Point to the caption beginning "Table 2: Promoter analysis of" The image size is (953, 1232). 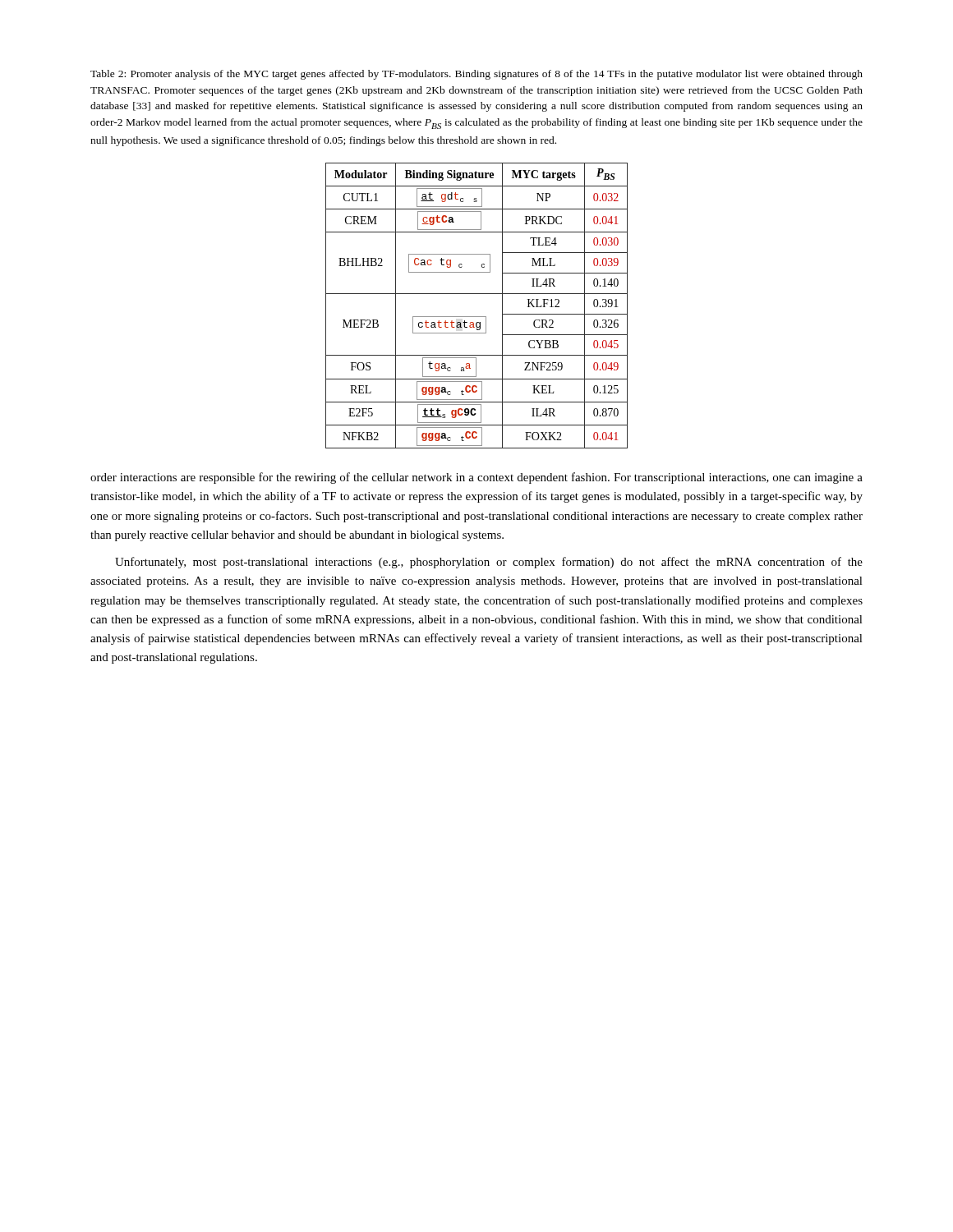click(x=476, y=107)
